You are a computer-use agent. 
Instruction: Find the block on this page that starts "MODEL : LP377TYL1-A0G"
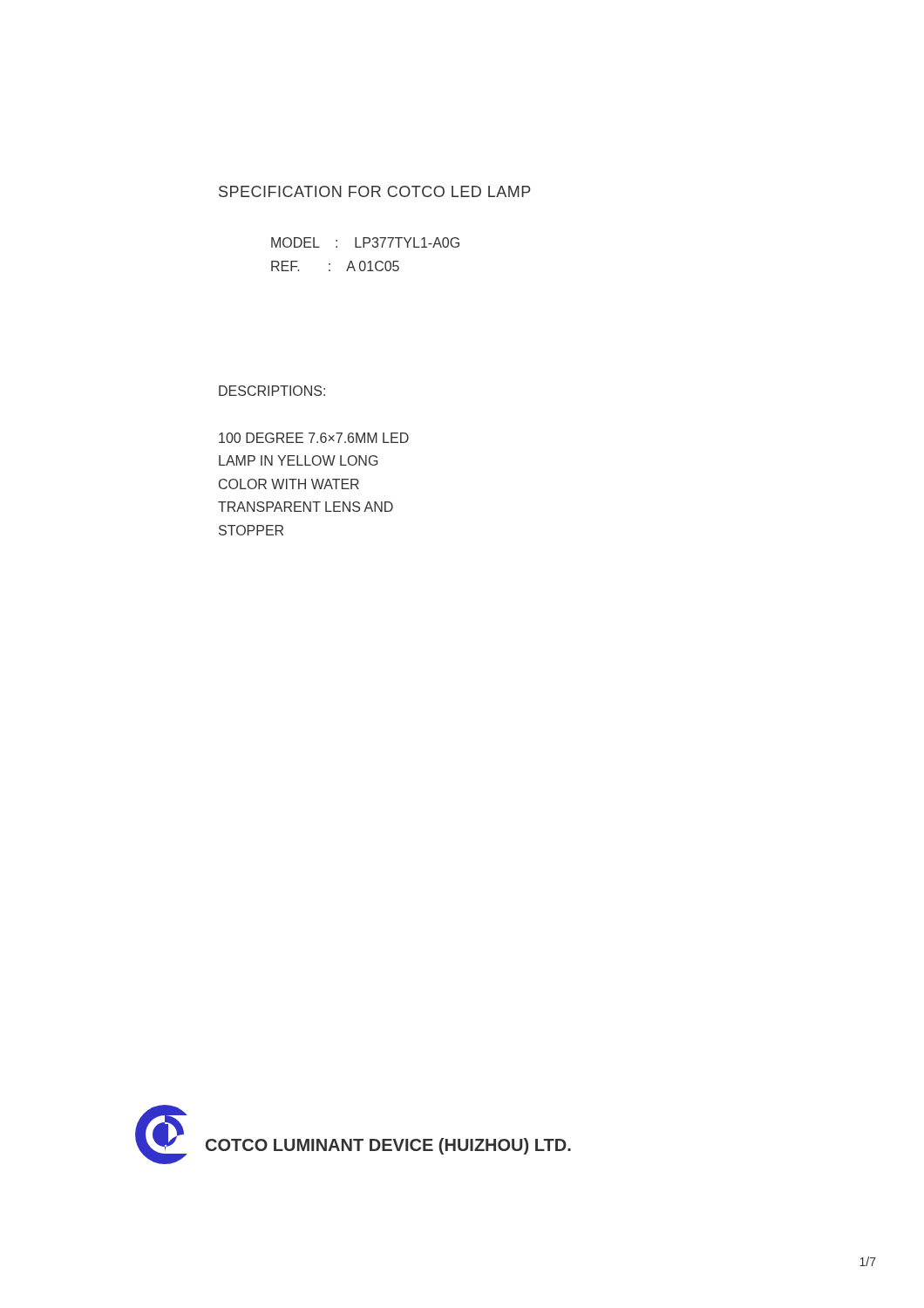[x=365, y=255]
